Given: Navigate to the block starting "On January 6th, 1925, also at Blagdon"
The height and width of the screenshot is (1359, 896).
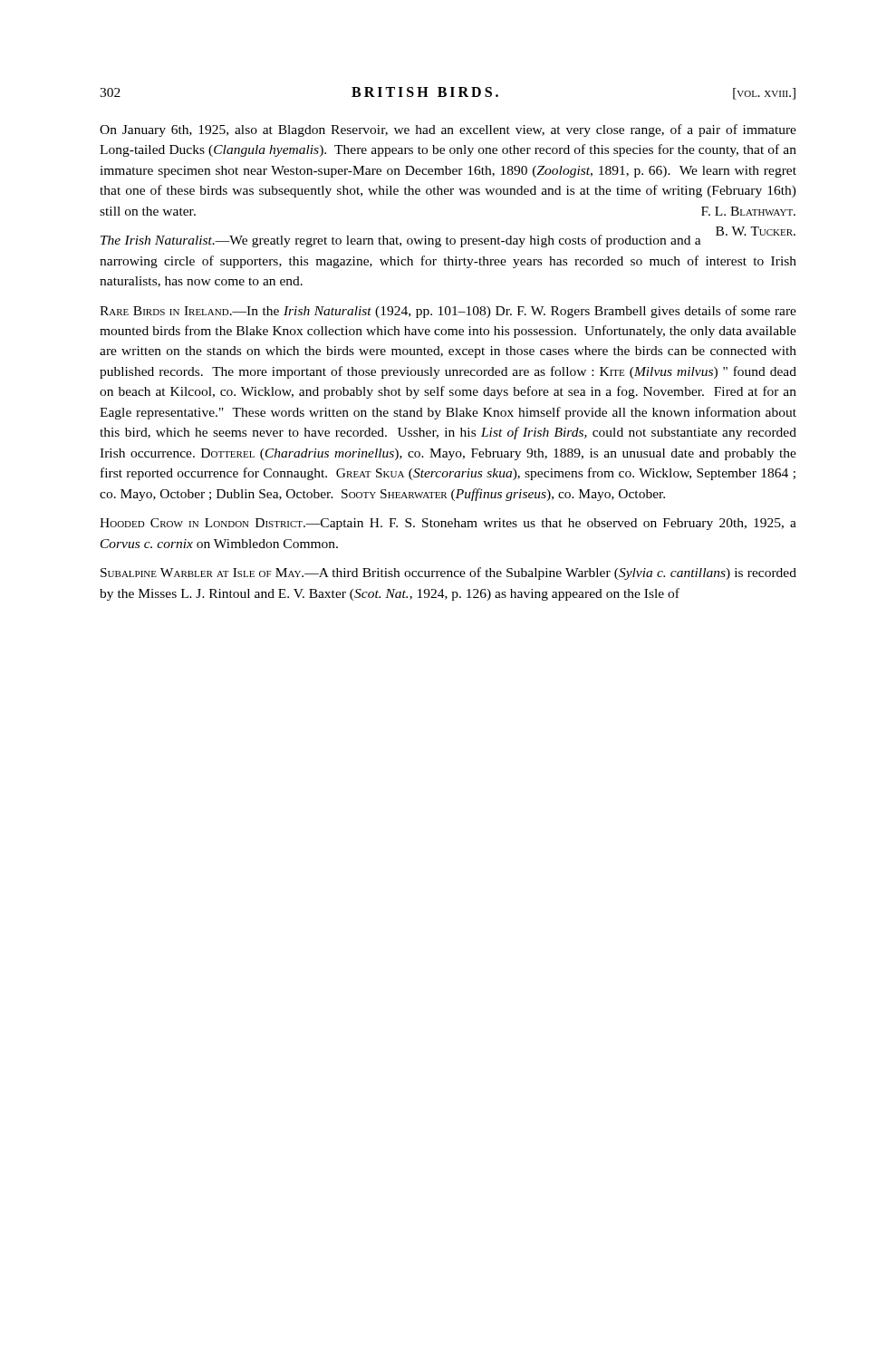Looking at the screenshot, I should (x=448, y=170).
